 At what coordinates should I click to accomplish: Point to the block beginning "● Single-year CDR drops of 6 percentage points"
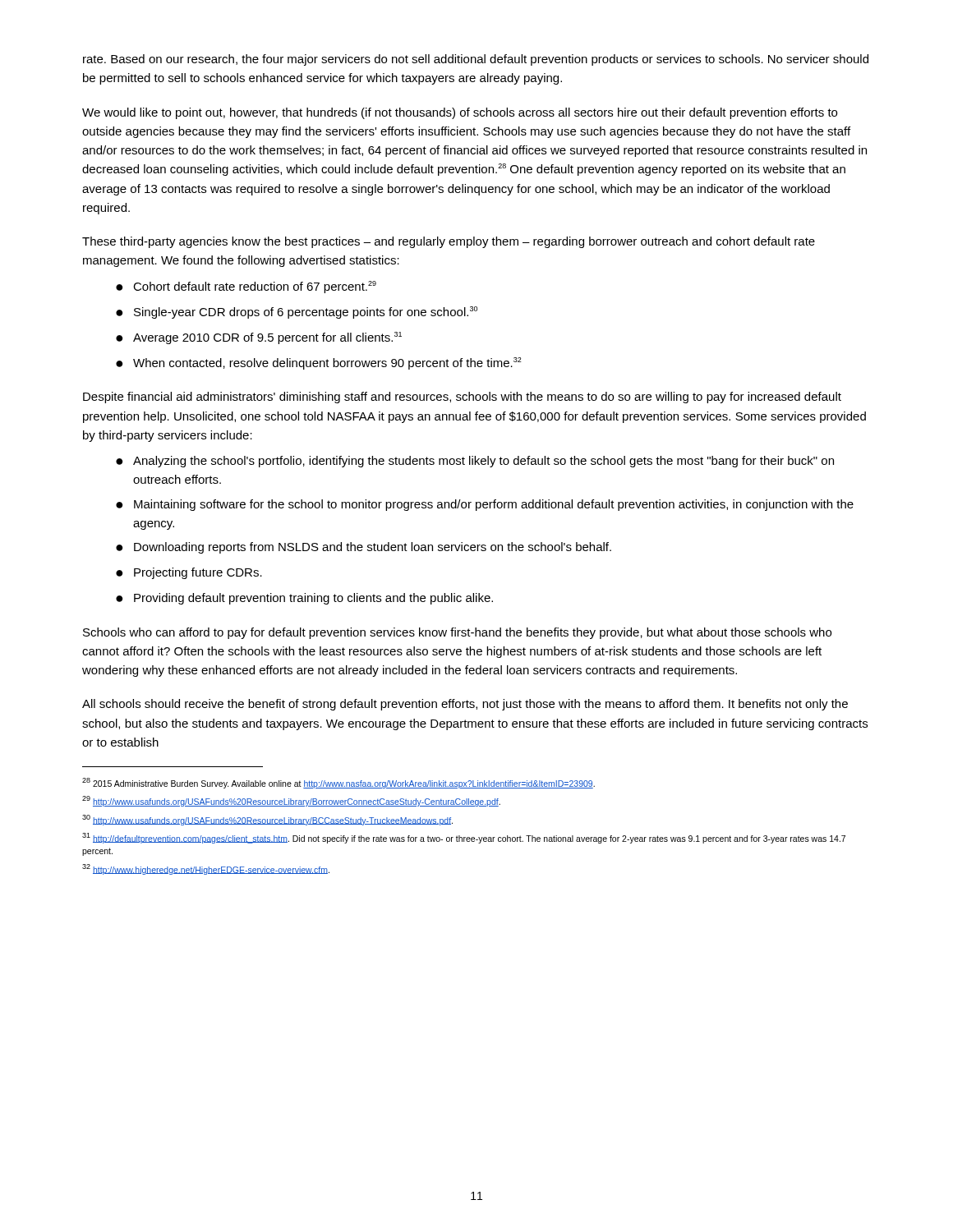tap(297, 313)
